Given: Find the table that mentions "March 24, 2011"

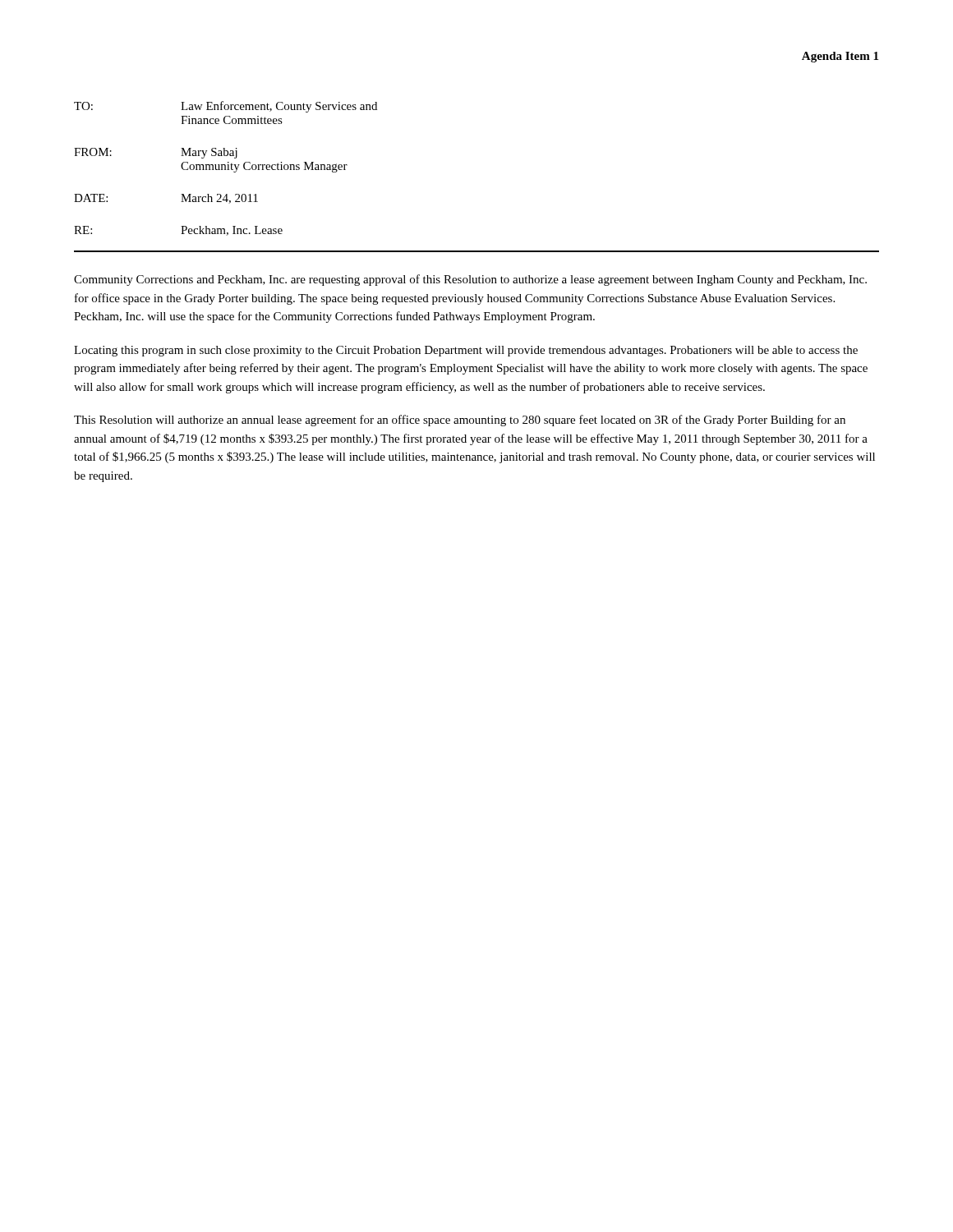Looking at the screenshot, I should point(476,174).
